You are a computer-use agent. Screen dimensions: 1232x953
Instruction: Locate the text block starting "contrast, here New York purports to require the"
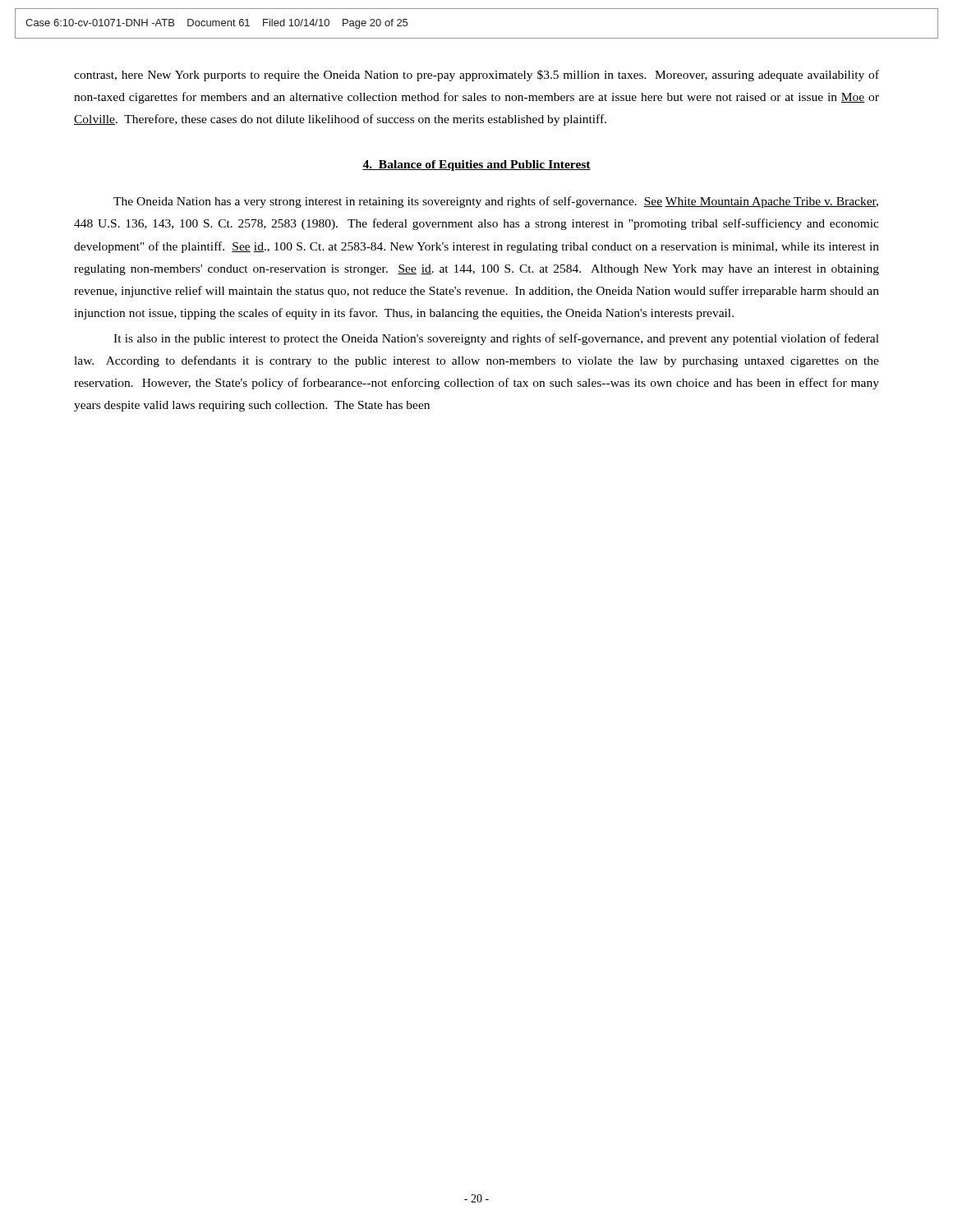[x=476, y=96]
